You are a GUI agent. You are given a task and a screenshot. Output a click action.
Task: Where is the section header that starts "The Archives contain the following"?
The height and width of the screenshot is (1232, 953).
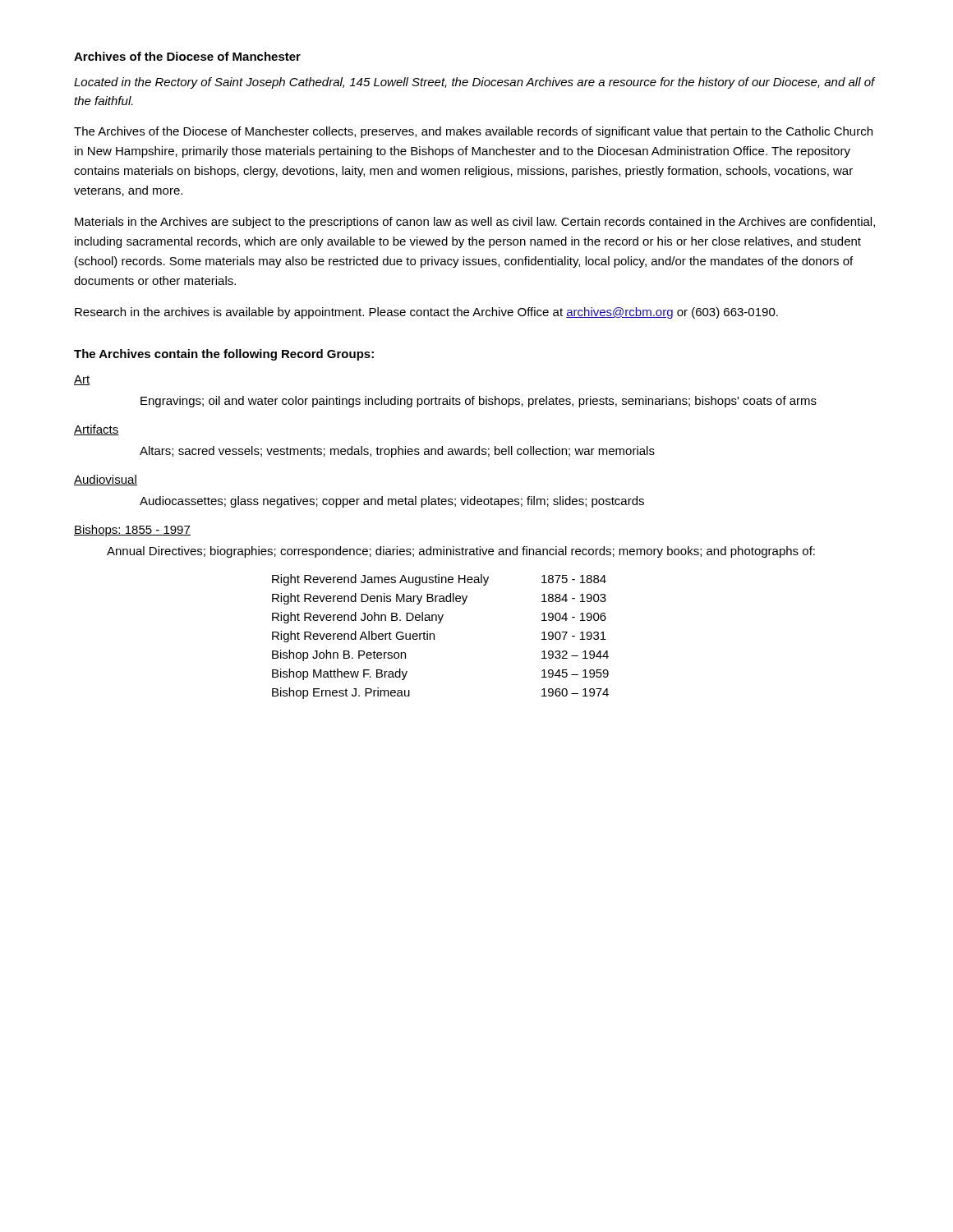(x=224, y=354)
